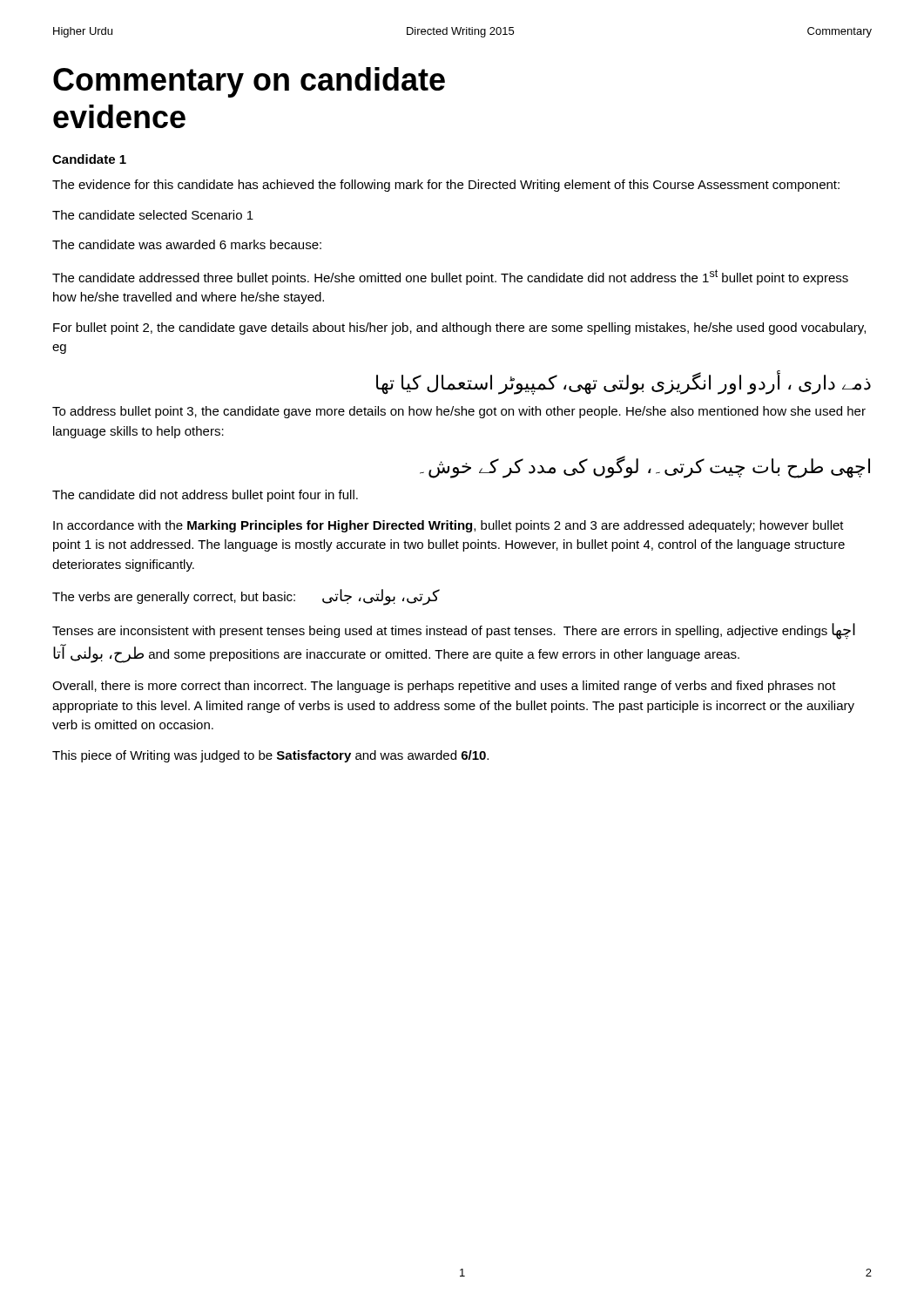Click the passage that begins "ذمے داری ، أردو اور"
The height and width of the screenshot is (1307, 924).
pos(623,383)
